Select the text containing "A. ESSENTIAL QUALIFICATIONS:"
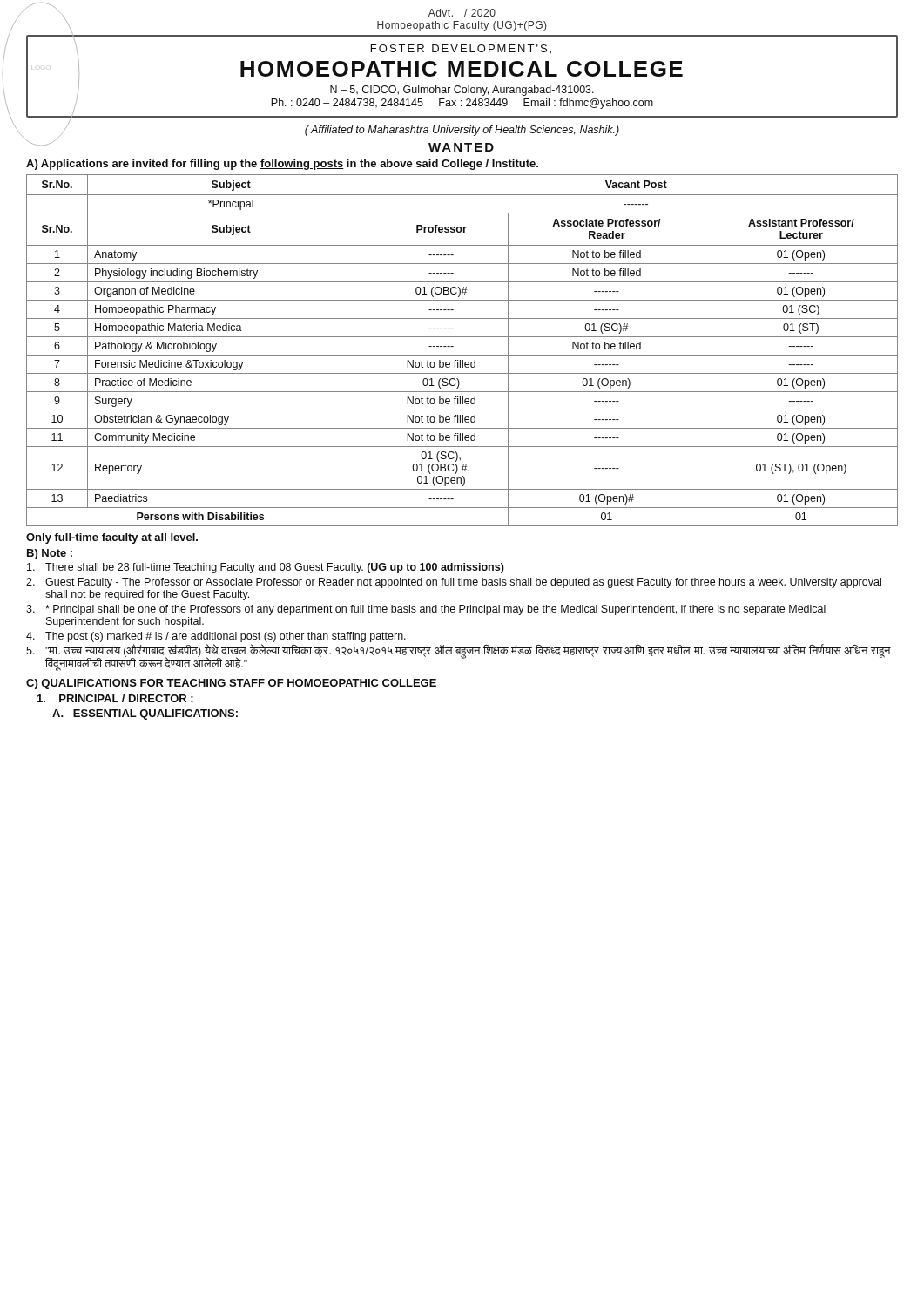 coord(145,713)
